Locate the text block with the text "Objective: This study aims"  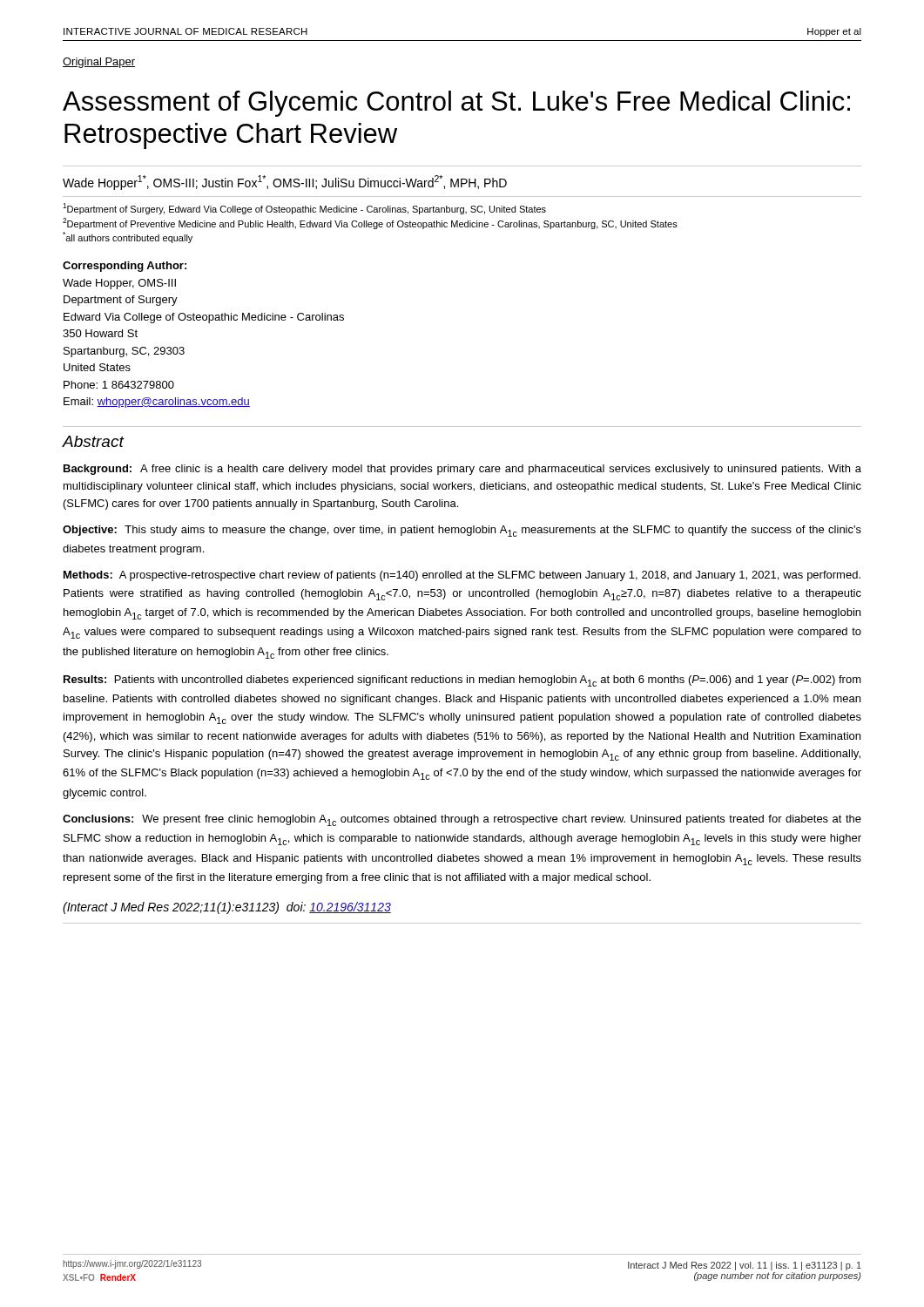[462, 539]
